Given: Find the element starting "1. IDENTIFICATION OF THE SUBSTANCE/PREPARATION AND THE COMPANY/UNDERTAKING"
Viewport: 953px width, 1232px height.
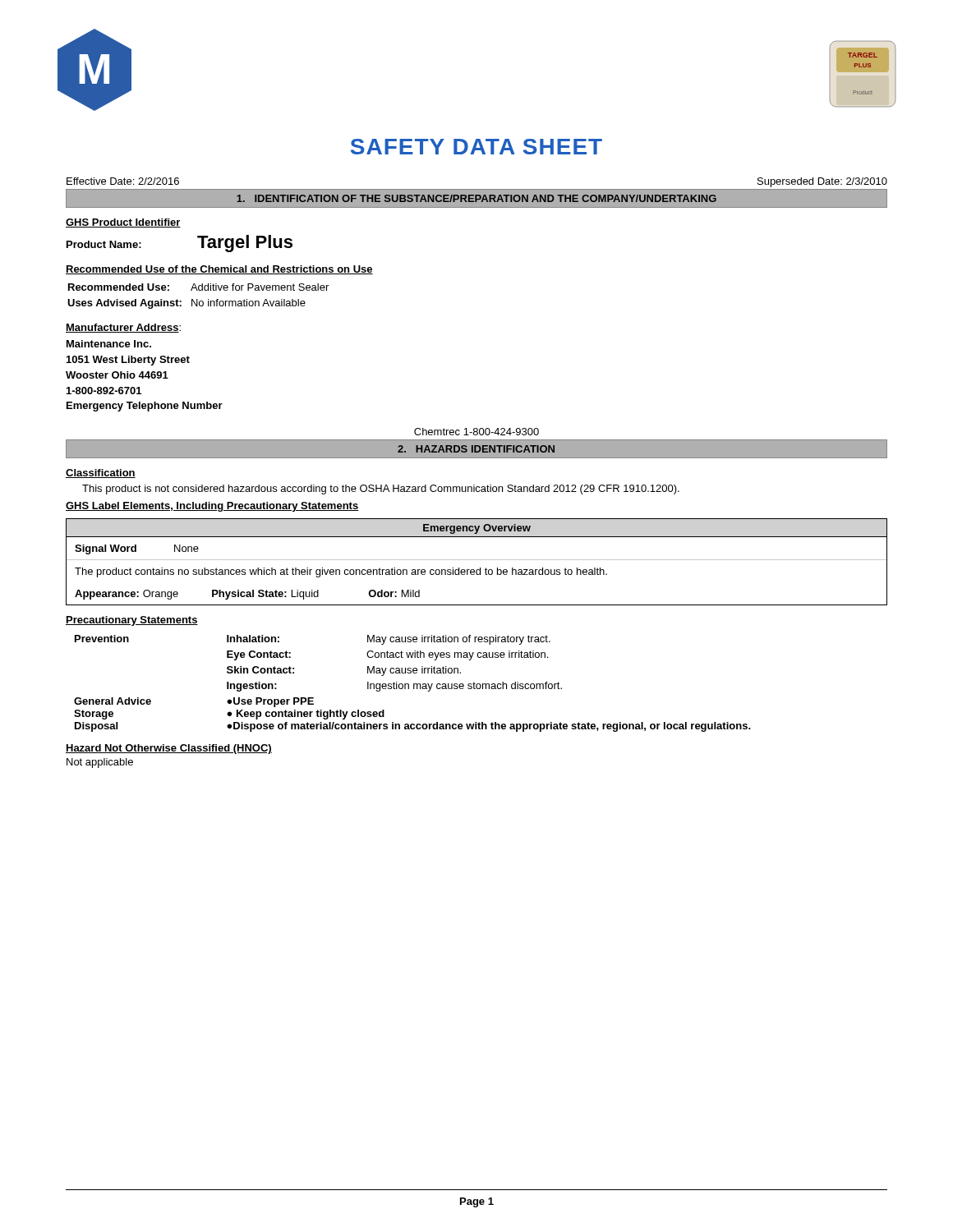Looking at the screenshot, I should 476,198.
